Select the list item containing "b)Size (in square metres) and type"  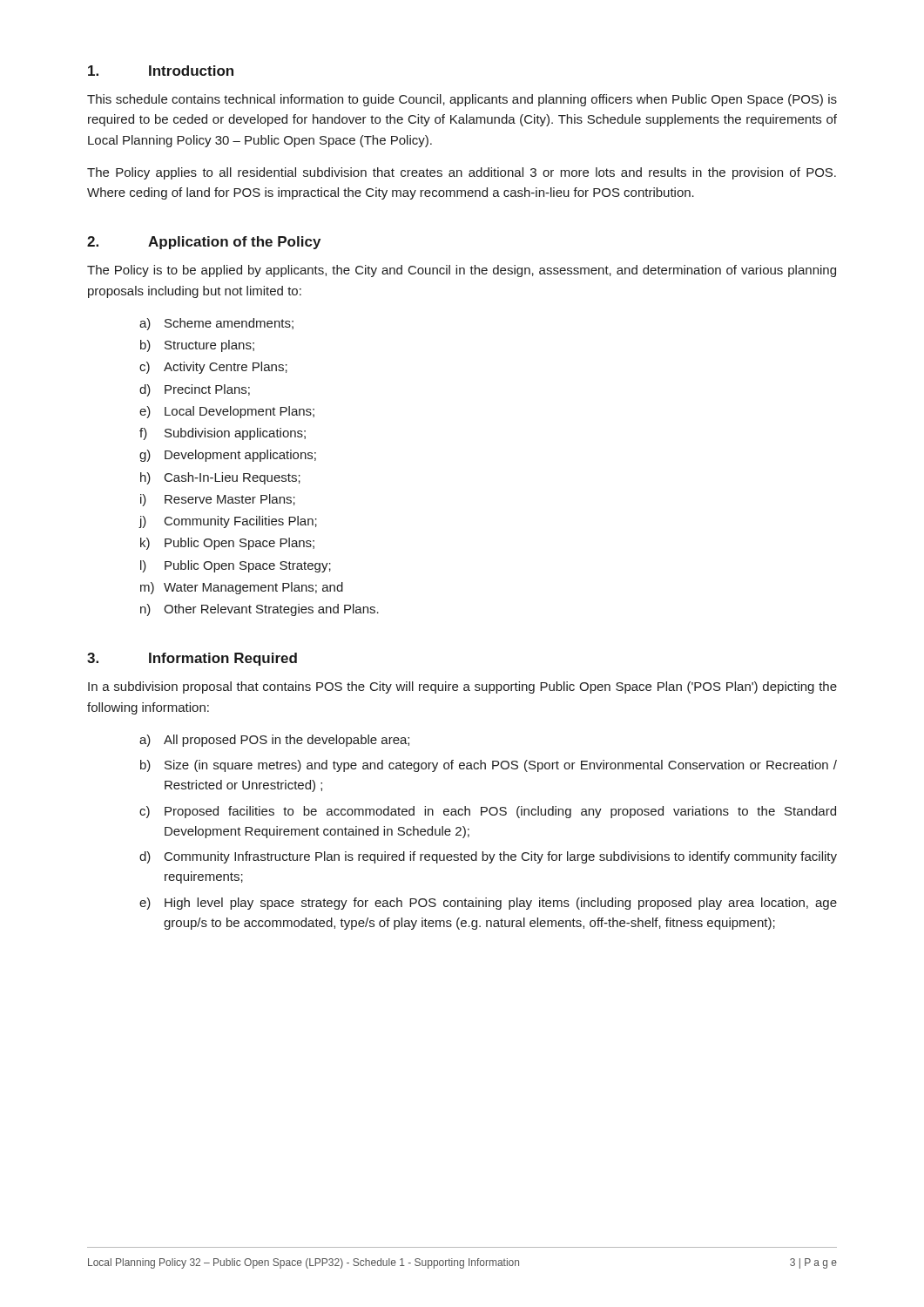click(x=488, y=775)
